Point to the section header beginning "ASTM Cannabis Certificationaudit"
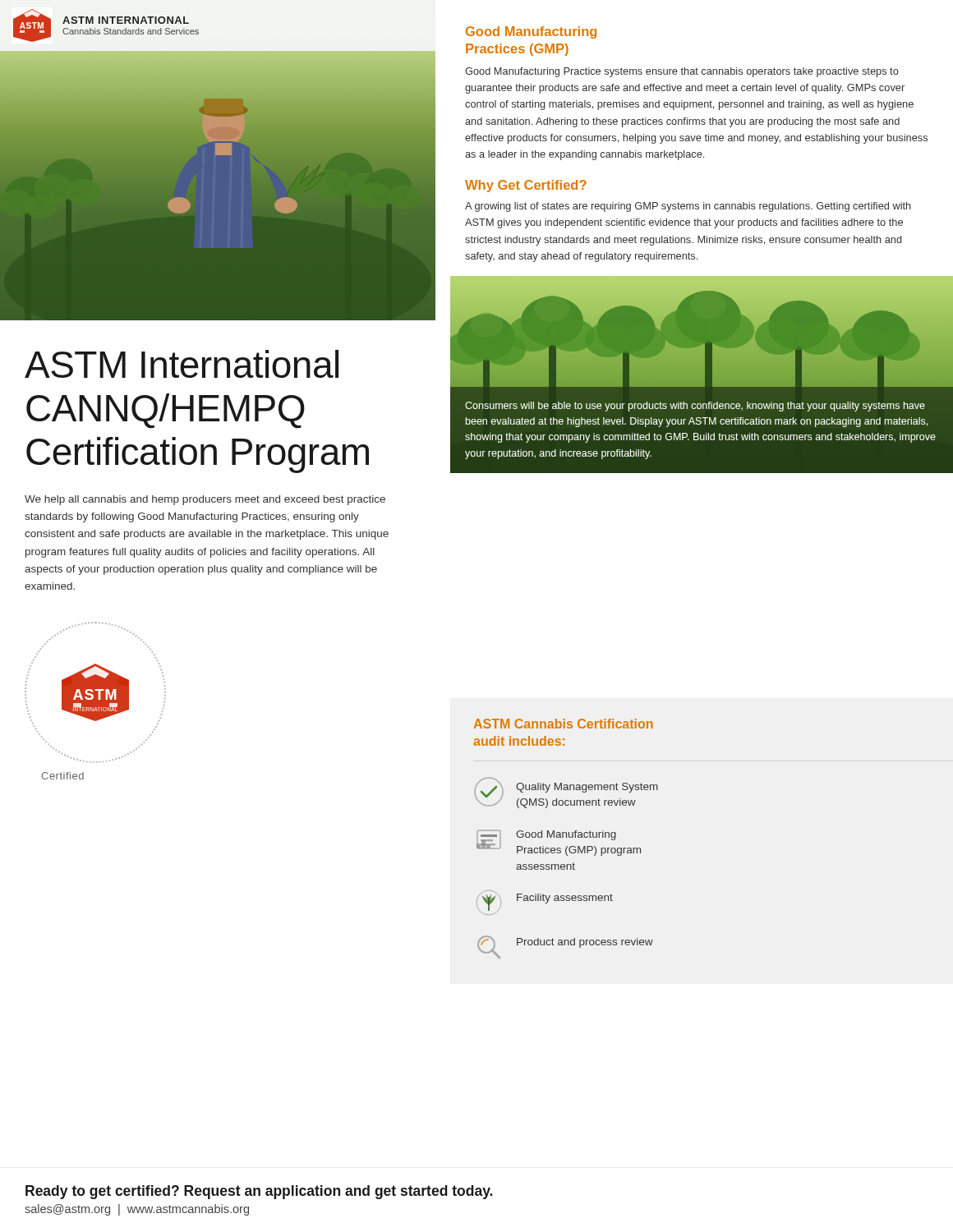The width and height of the screenshot is (953, 1232). click(x=563, y=733)
